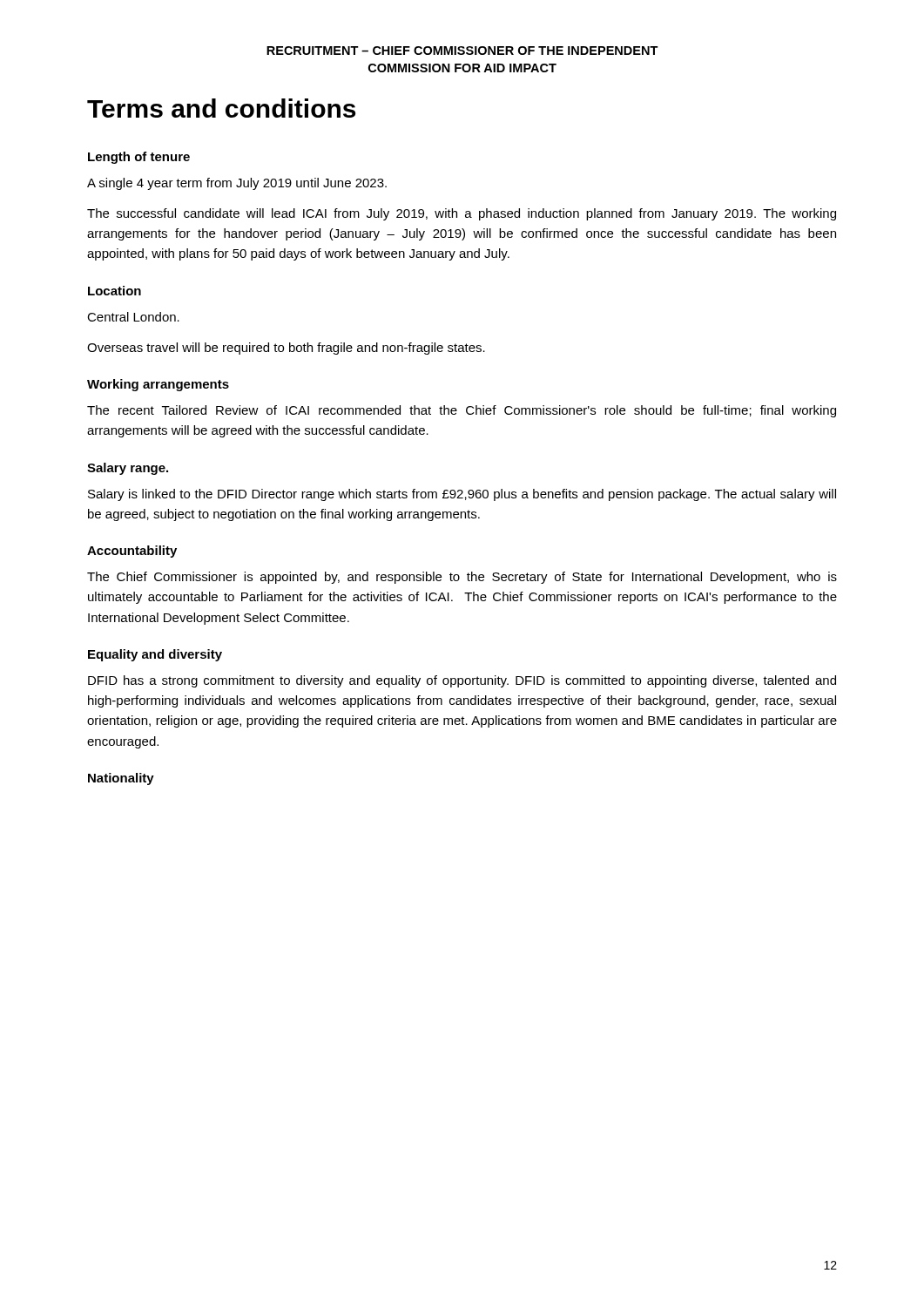Click where it says "Working arrangements"

coord(158,384)
